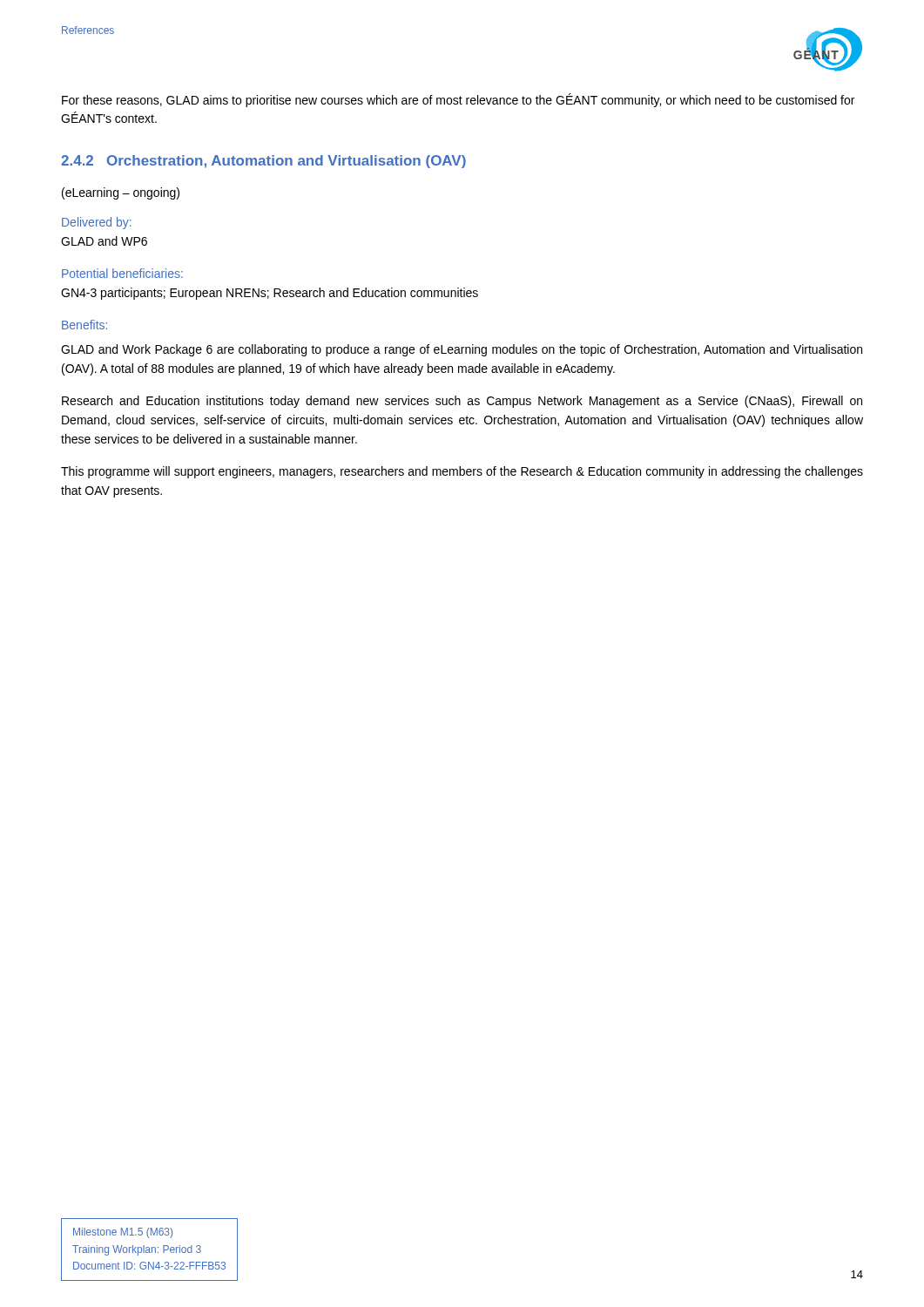The height and width of the screenshot is (1307, 924).
Task: Locate the element starting "Delivered by:"
Action: [97, 222]
